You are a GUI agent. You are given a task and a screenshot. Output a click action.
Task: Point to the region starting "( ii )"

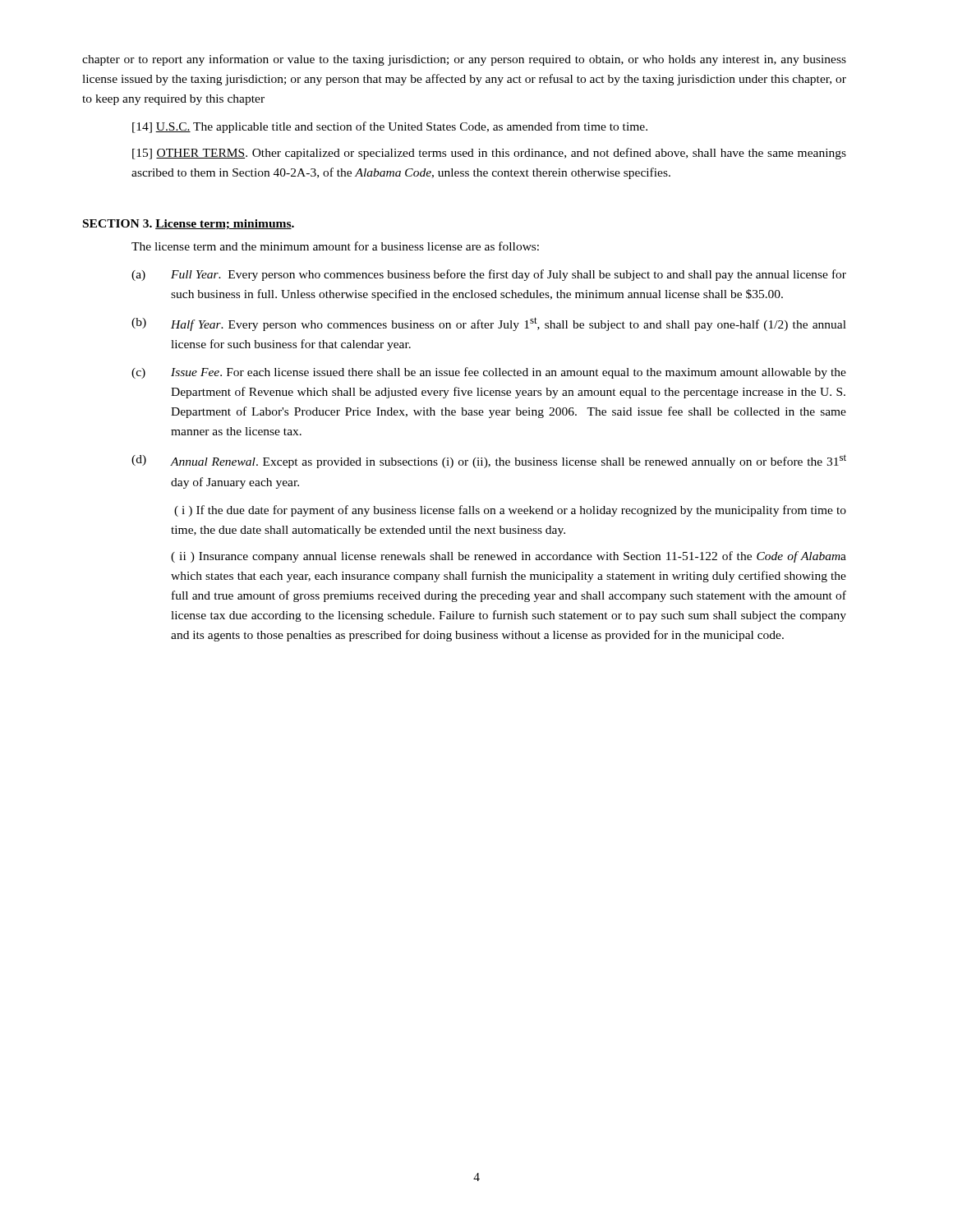(509, 595)
